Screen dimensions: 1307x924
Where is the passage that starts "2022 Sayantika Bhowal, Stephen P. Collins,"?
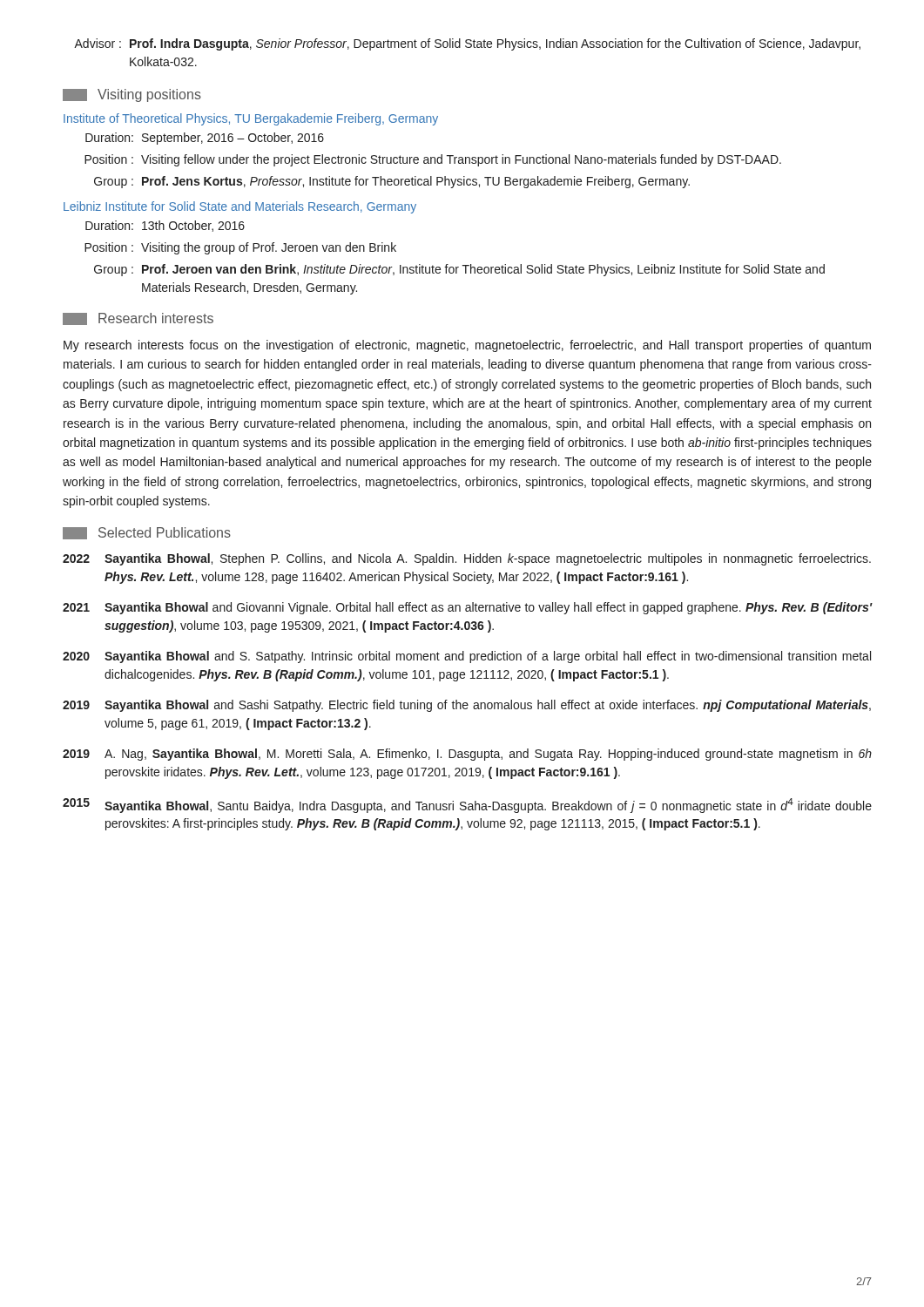click(x=467, y=568)
